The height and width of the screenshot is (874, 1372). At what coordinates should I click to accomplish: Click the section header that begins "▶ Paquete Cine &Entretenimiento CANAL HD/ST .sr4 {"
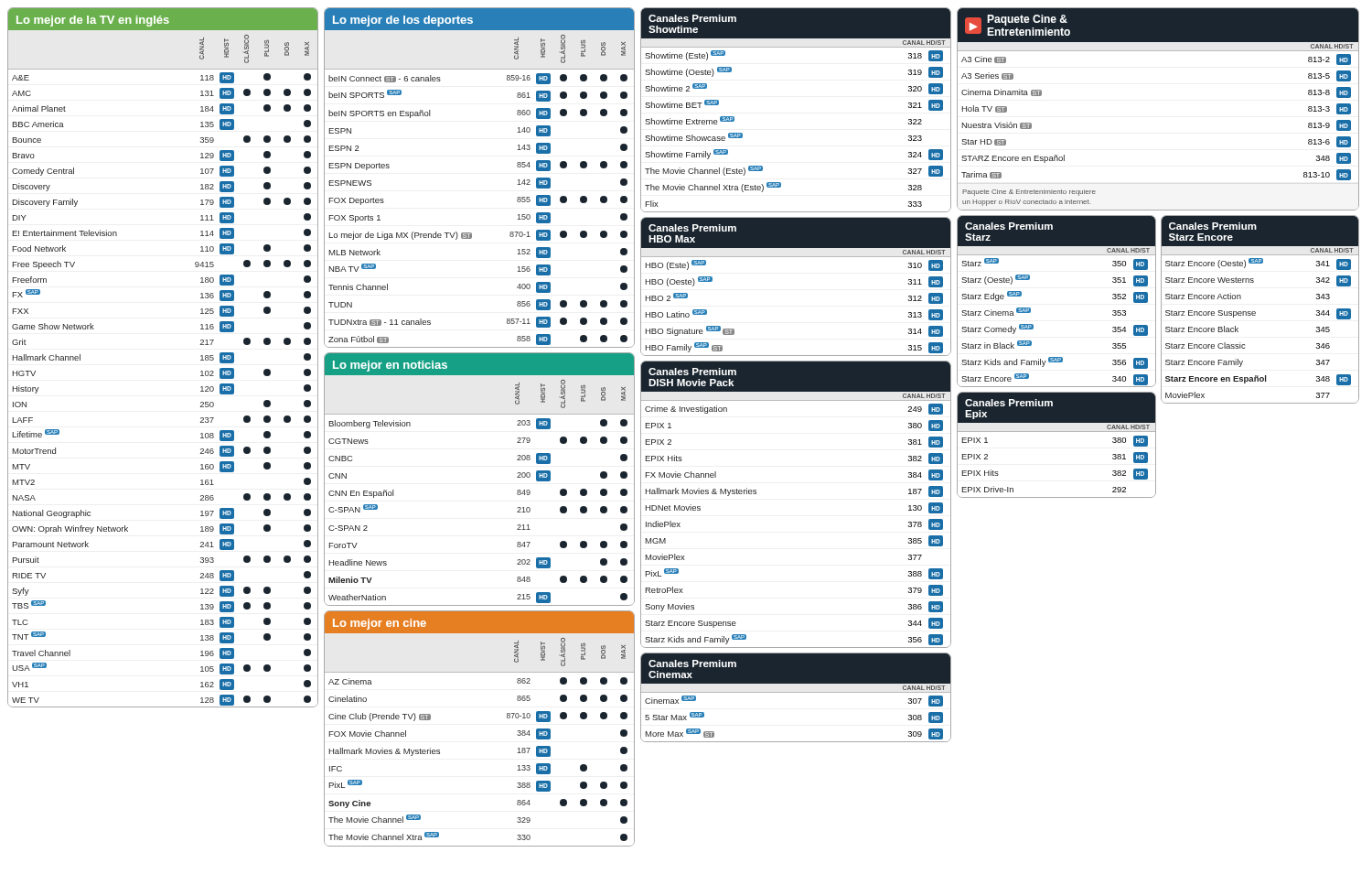(1158, 25)
